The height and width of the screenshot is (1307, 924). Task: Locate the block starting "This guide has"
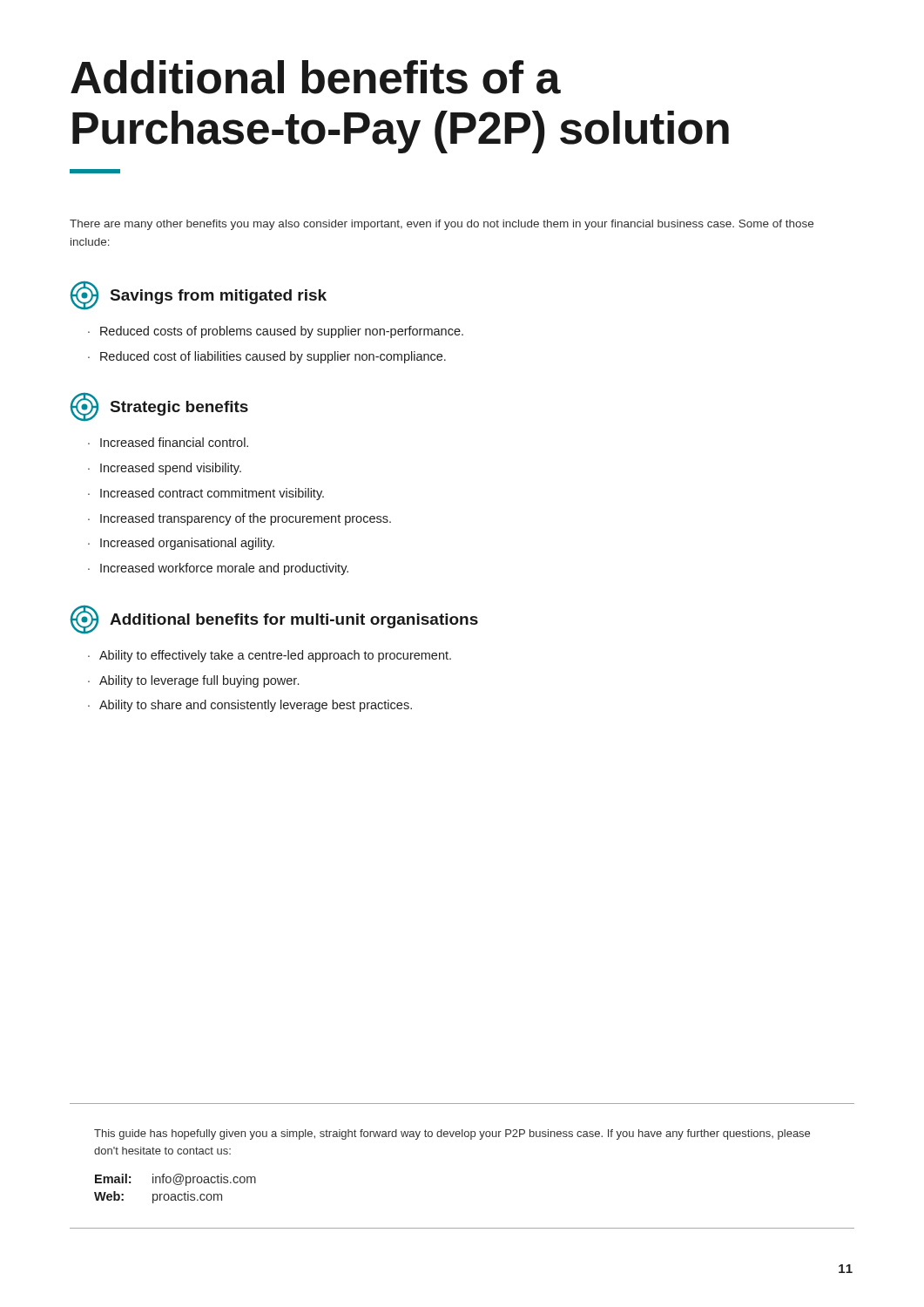pyautogui.click(x=452, y=1134)
